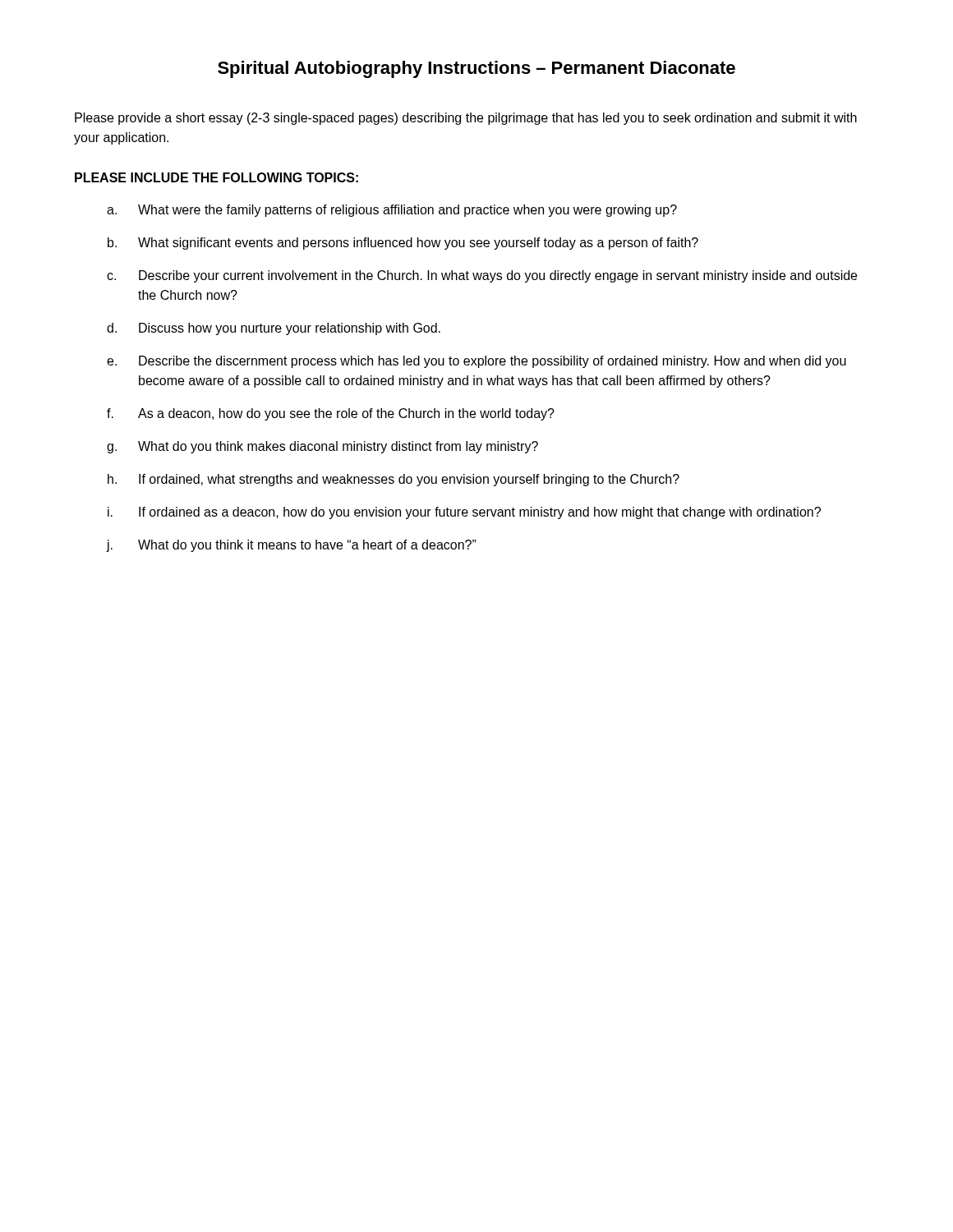Select the title with the text "Spiritual Autobiography Instructions – Permanent Diaconate"

coord(476,68)
